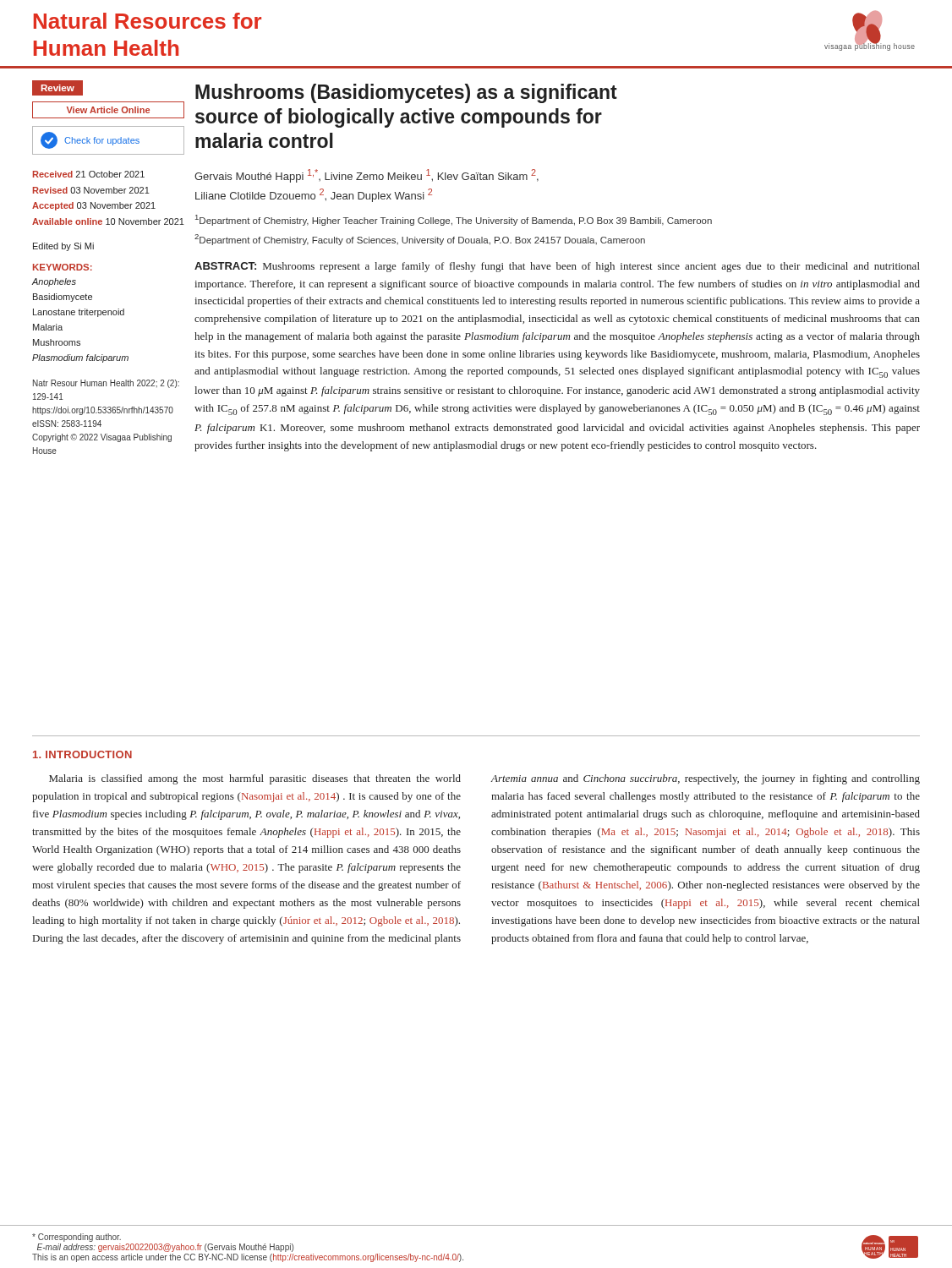Locate the element starting "Received 21 October 2021 Revised 03"
Screen dimensions: 1268x952
108,198
